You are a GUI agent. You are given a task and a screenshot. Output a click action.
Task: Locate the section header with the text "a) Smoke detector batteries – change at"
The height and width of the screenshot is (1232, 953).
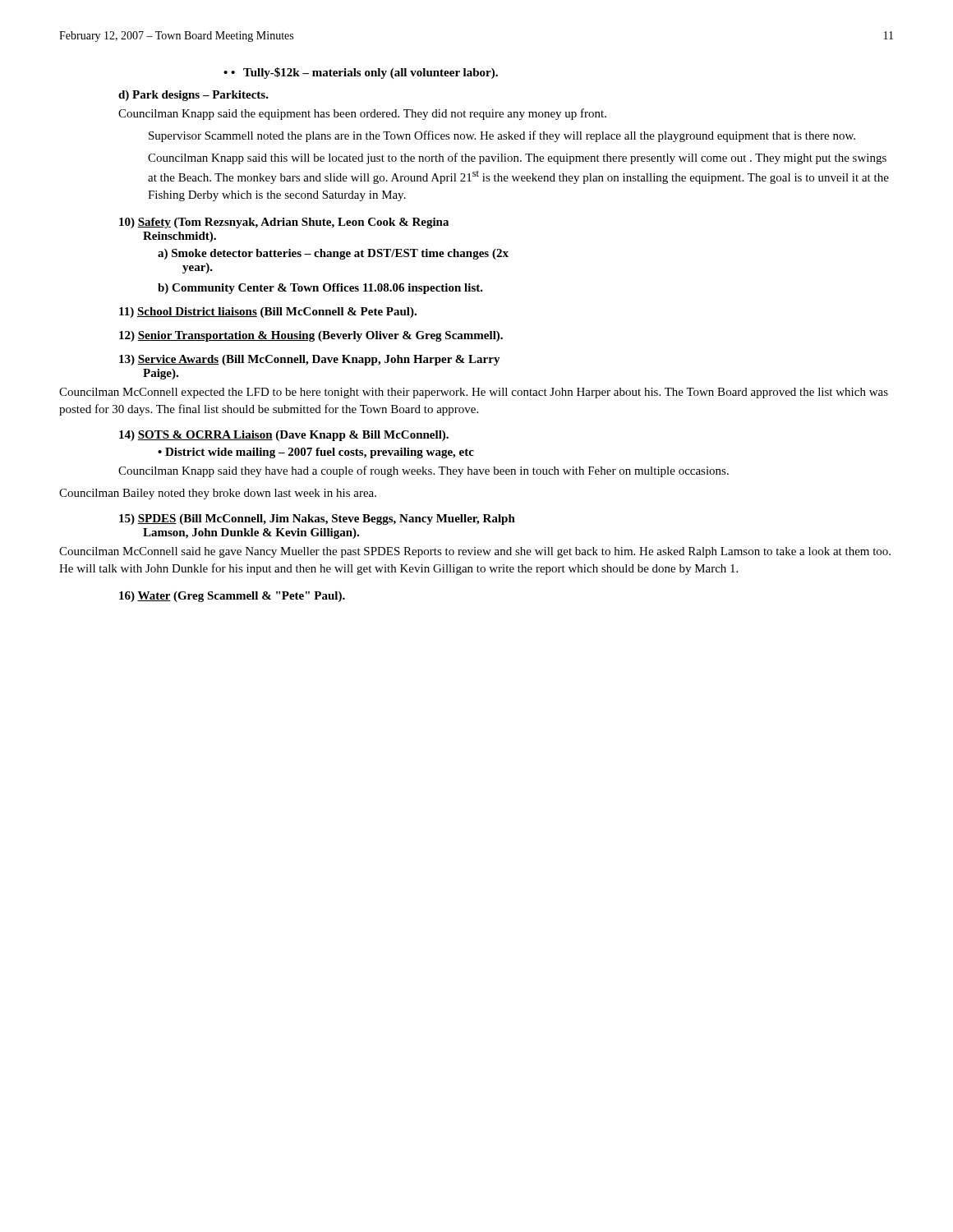[333, 260]
